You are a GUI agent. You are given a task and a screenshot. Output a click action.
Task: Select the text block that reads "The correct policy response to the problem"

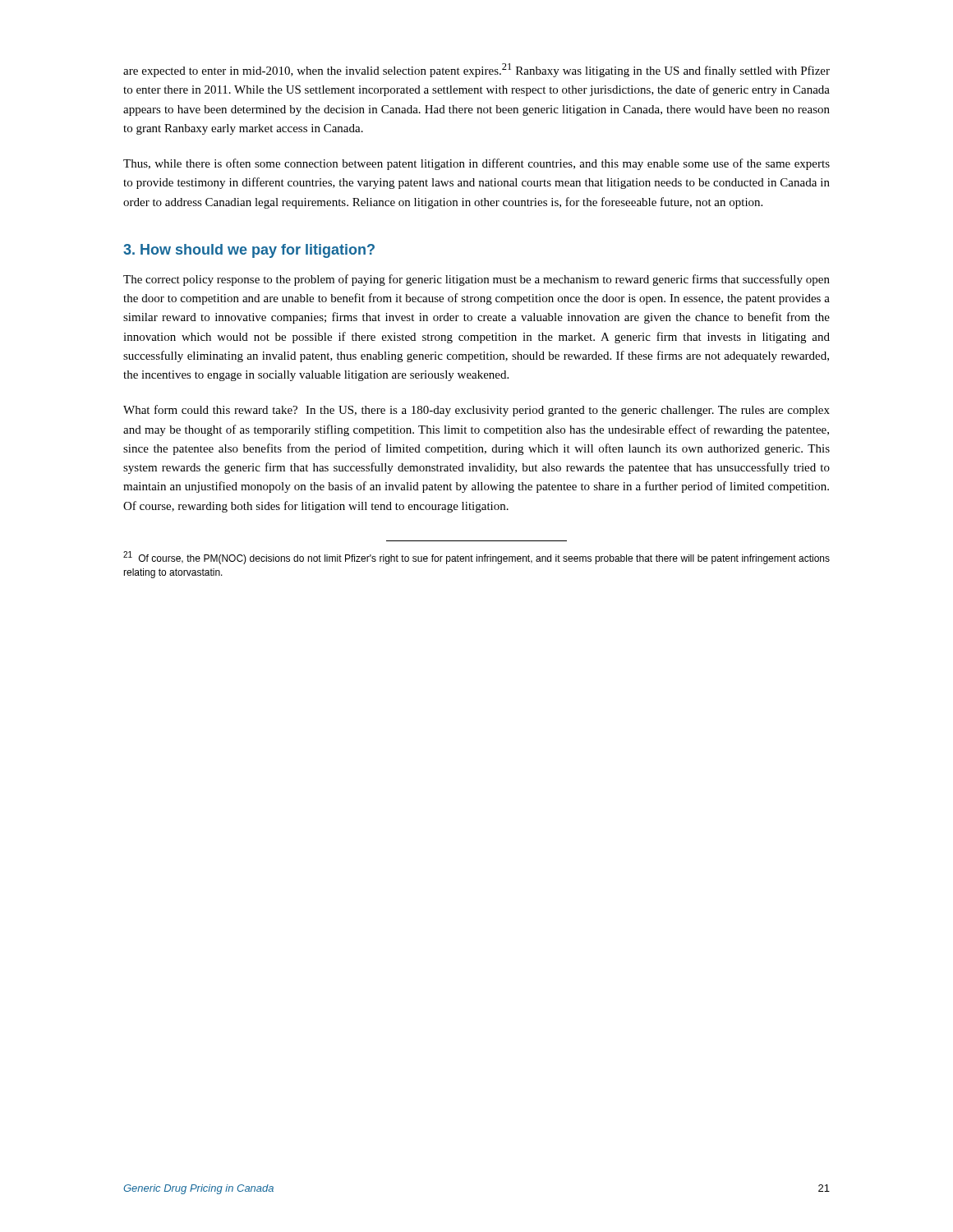click(476, 327)
